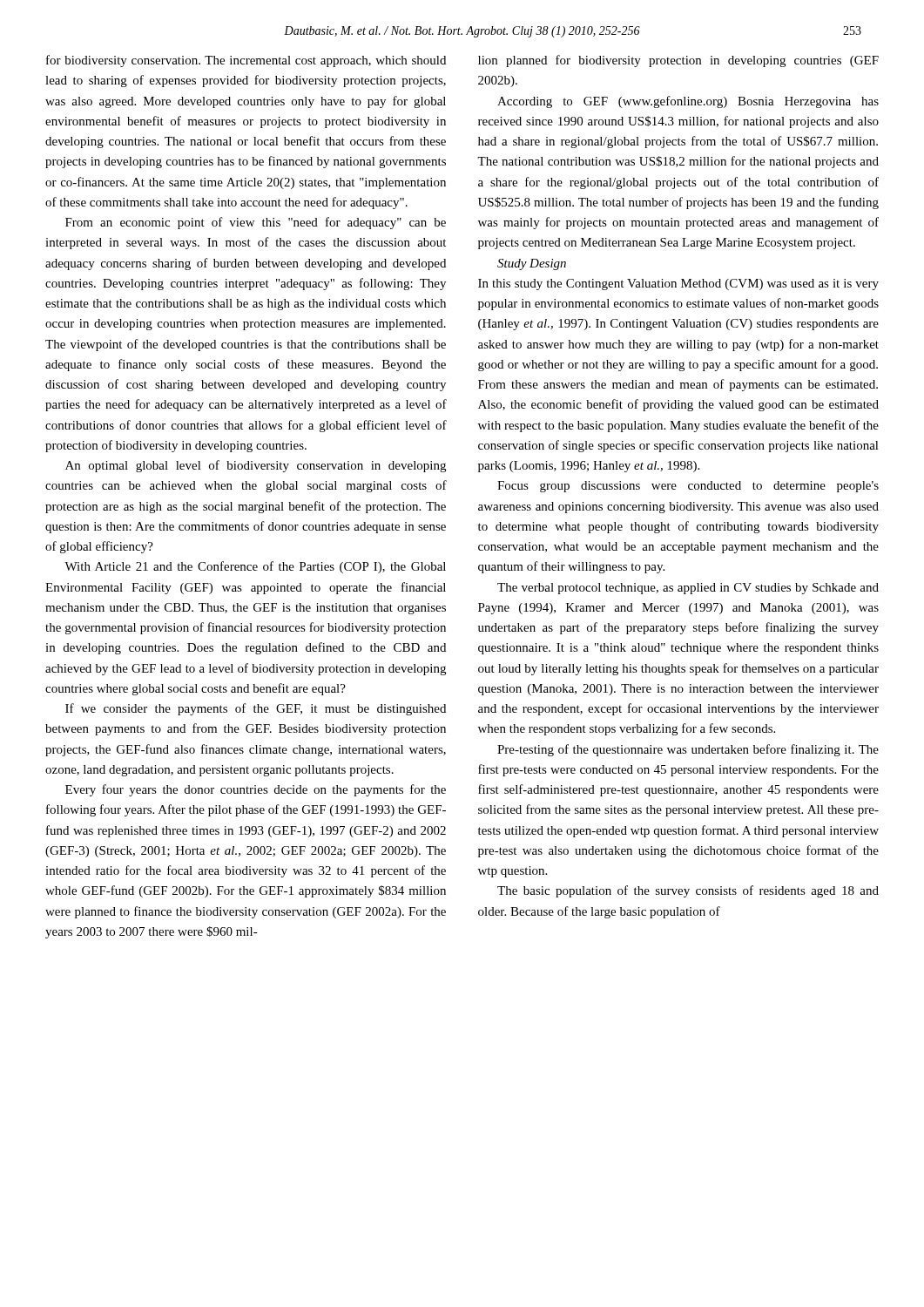Point to the block beginning "According to GEF (www.gefonline.org)"
924x1307 pixels.
(x=678, y=172)
